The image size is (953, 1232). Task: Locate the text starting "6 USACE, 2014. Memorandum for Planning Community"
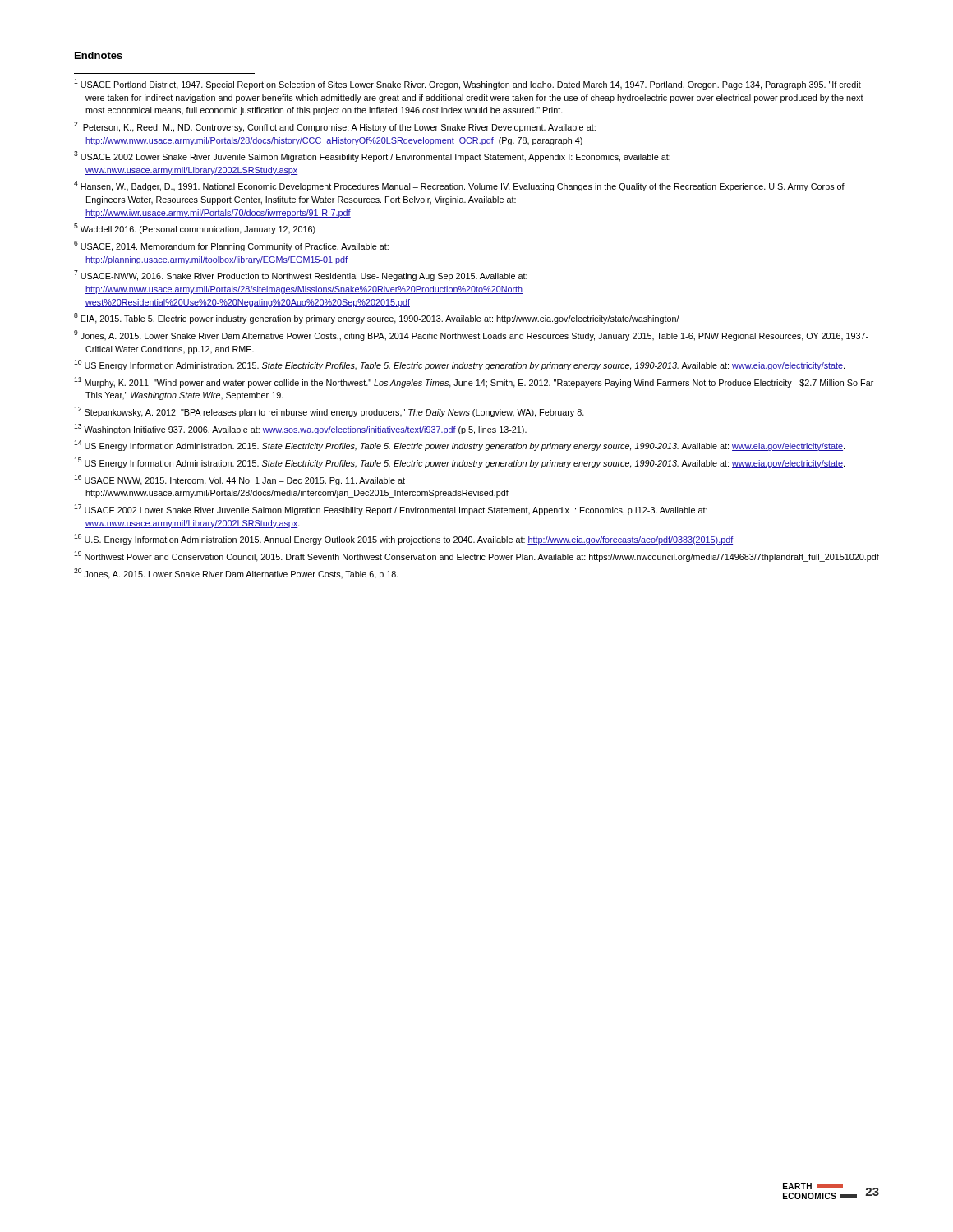coord(232,252)
